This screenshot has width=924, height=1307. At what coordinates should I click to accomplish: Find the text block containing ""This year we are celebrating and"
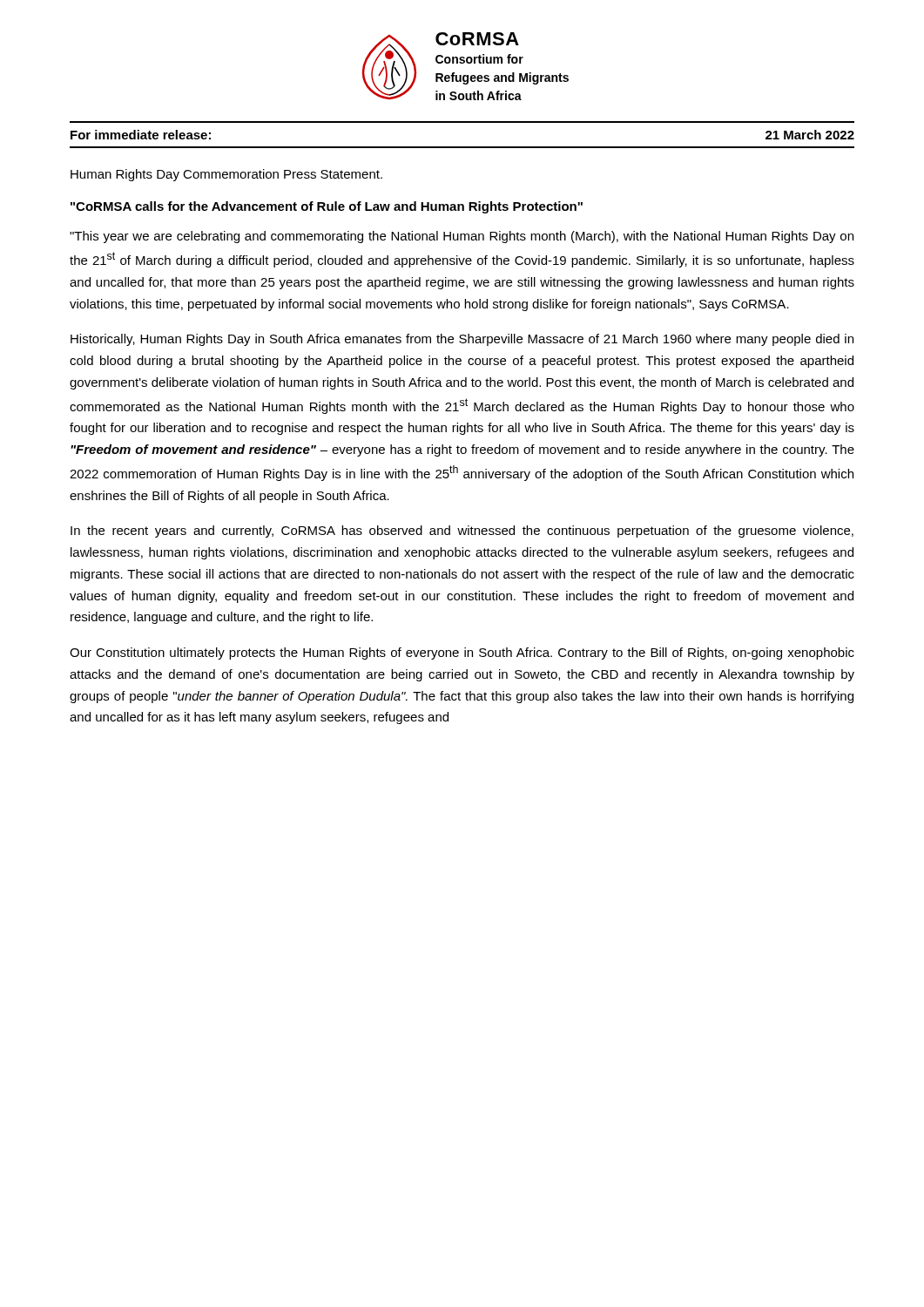click(x=462, y=270)
